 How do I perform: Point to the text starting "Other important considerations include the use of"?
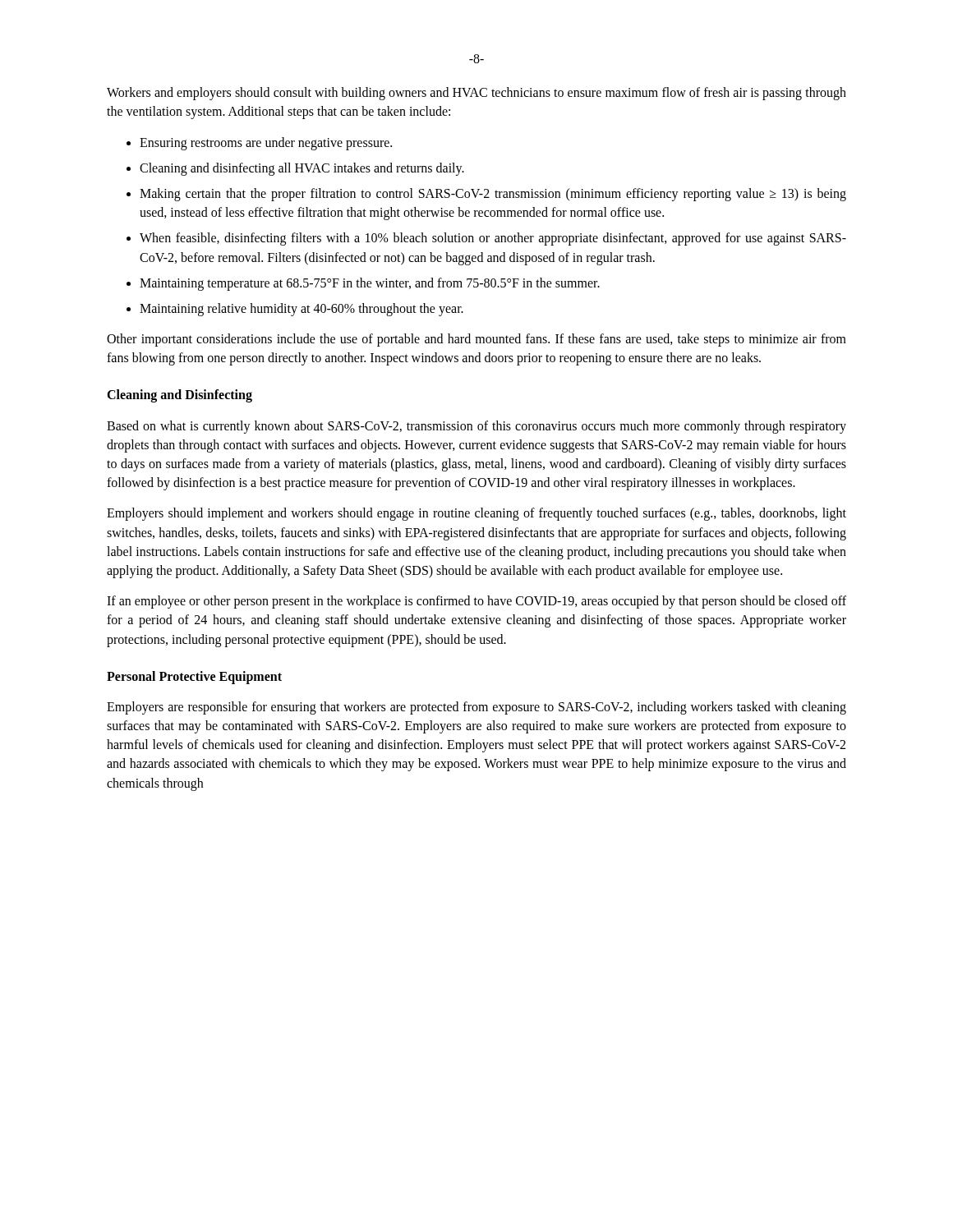(476, 348)
